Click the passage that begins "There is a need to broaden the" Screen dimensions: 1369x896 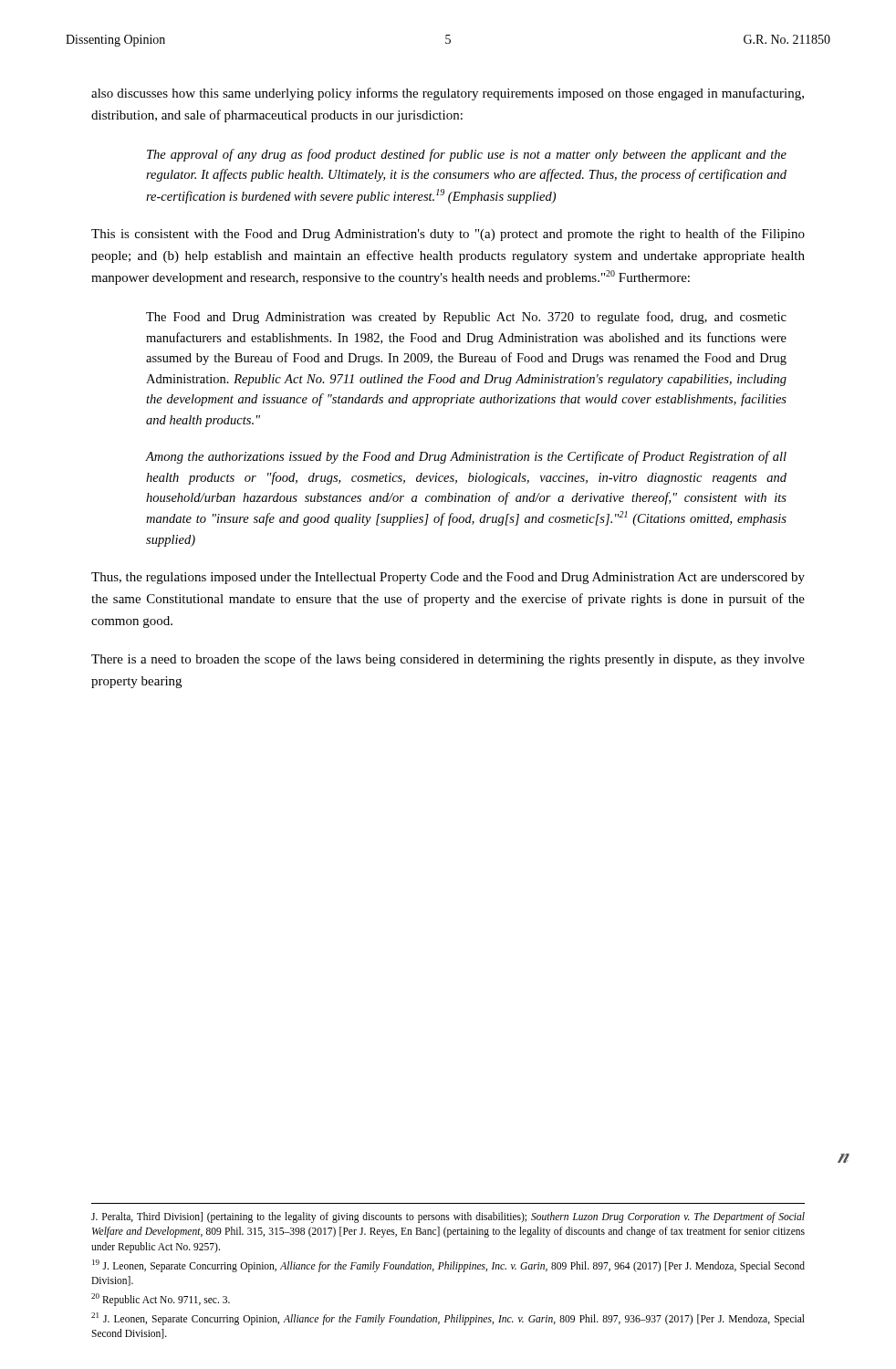(448, 670)
